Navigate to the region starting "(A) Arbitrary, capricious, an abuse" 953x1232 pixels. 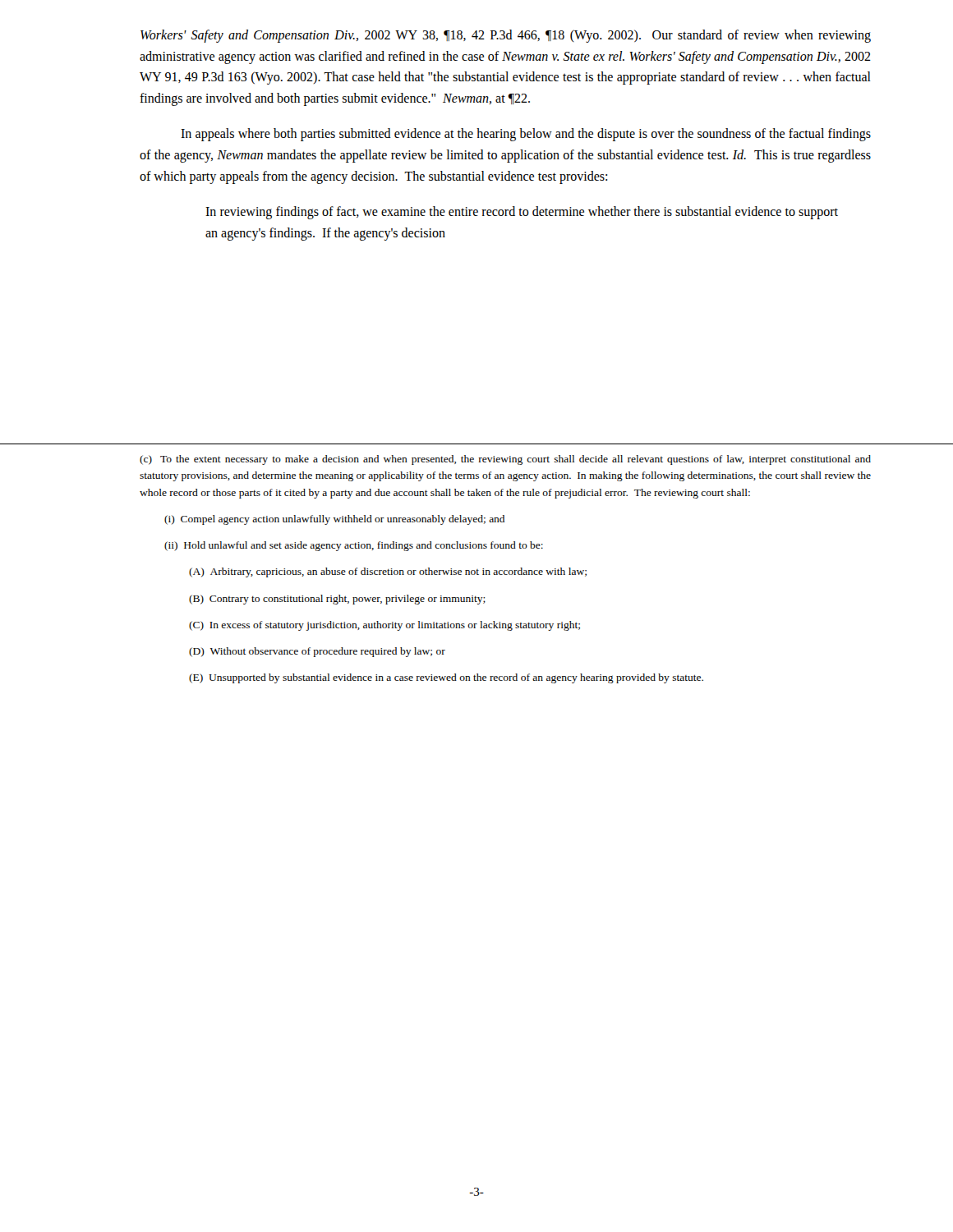388,571
